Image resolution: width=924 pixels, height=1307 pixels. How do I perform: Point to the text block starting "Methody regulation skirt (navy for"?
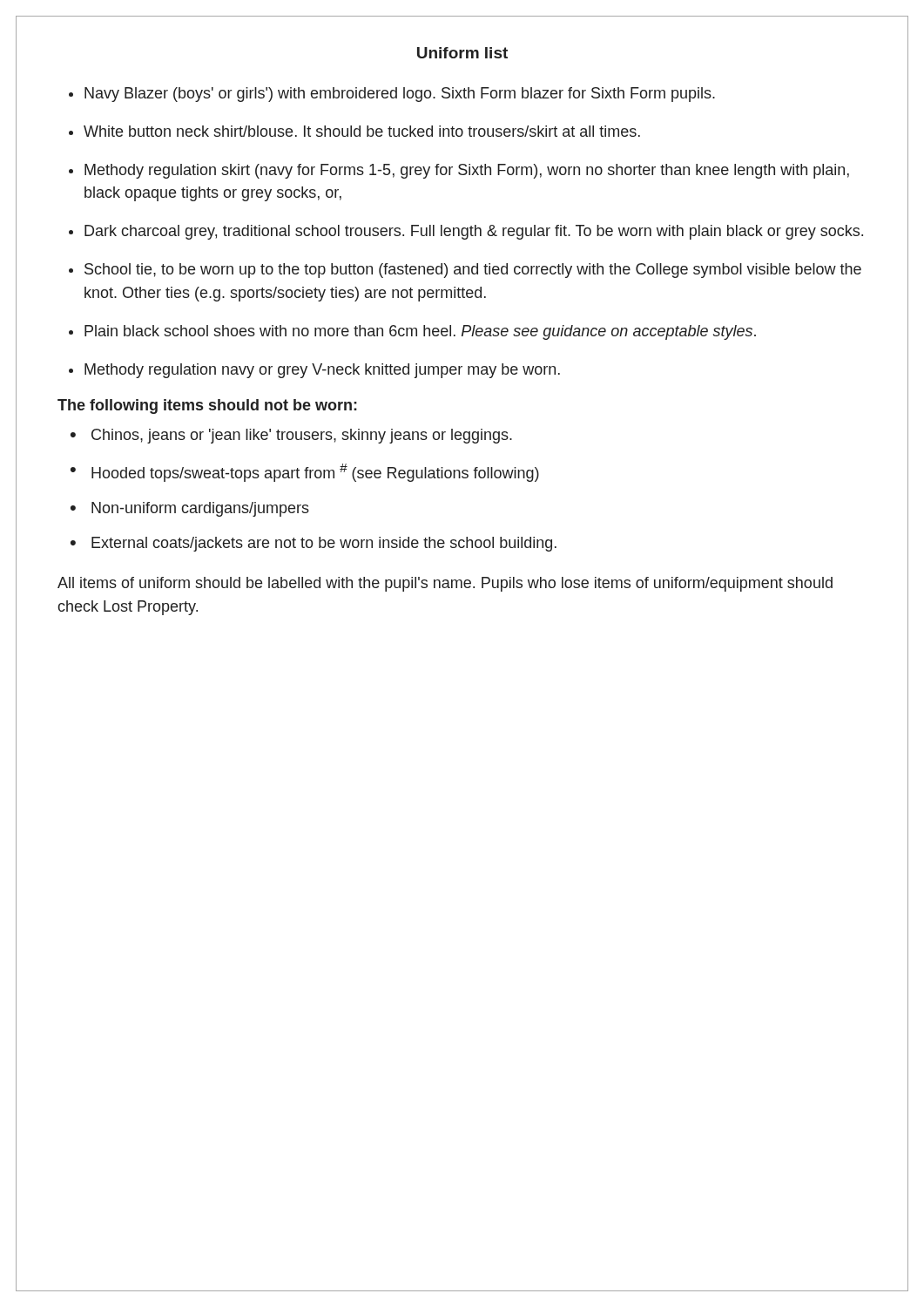467,181
